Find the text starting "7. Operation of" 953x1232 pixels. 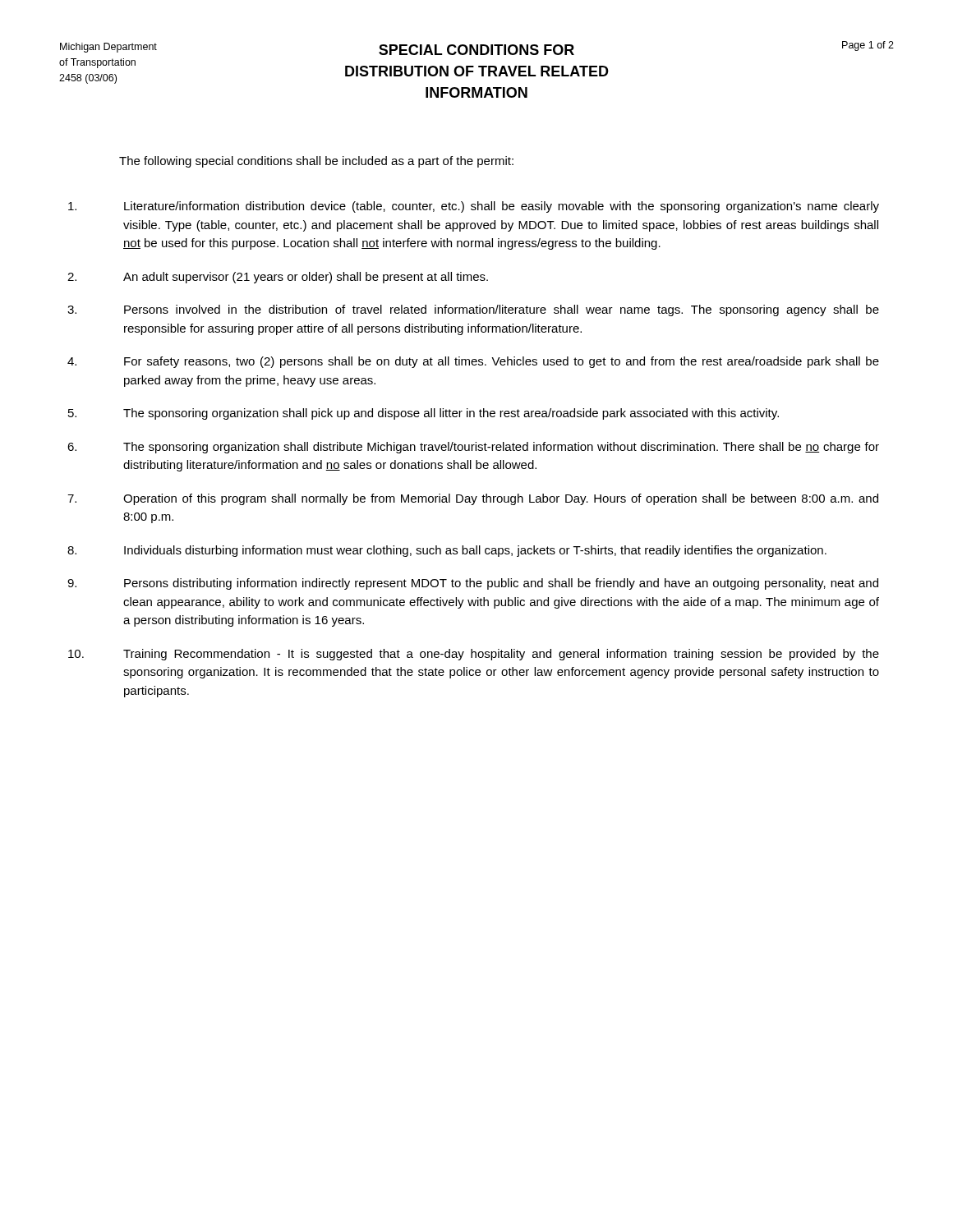pos(469,508)
